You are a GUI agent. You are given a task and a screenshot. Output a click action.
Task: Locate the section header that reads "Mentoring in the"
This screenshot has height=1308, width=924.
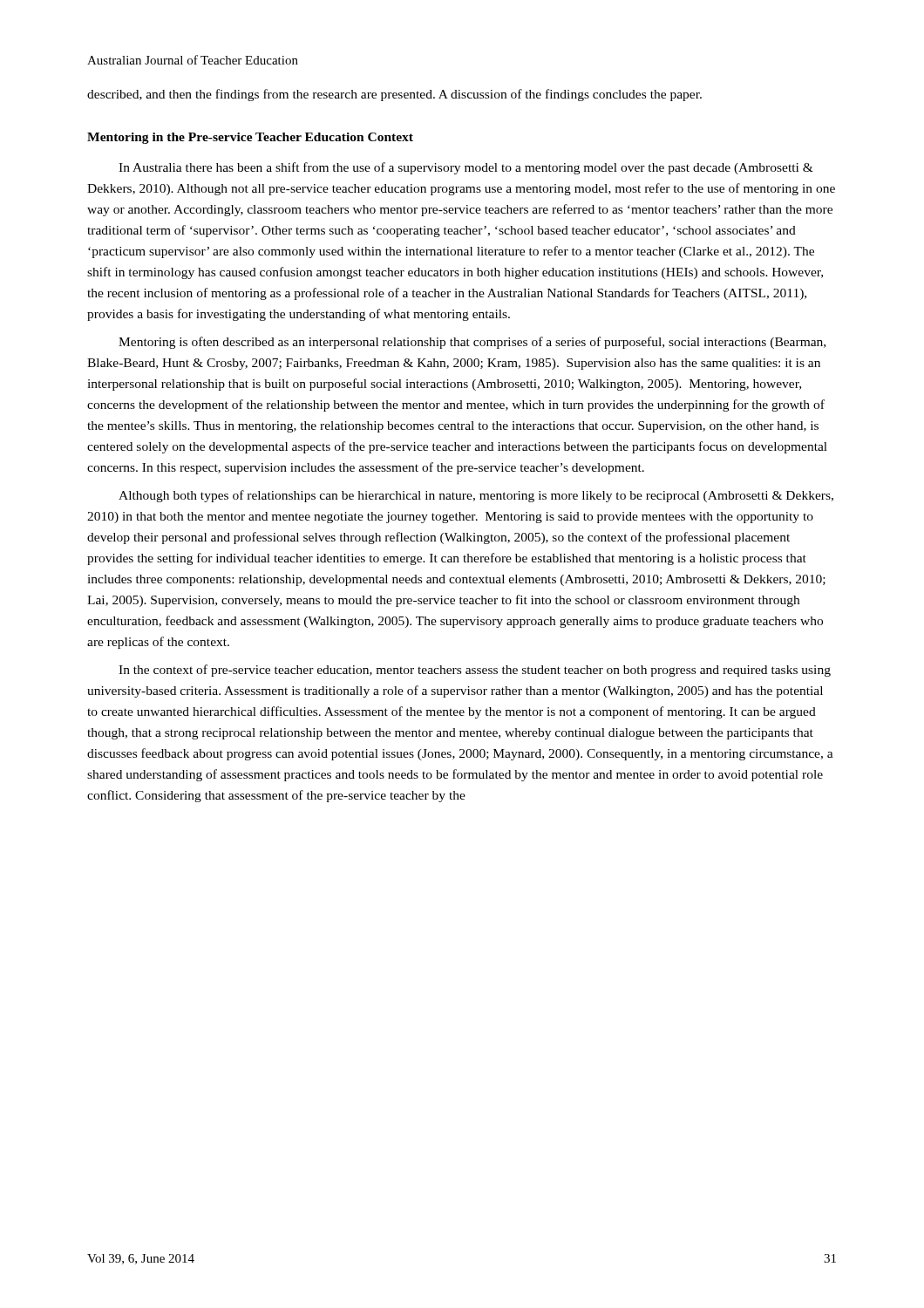[250, 136]
